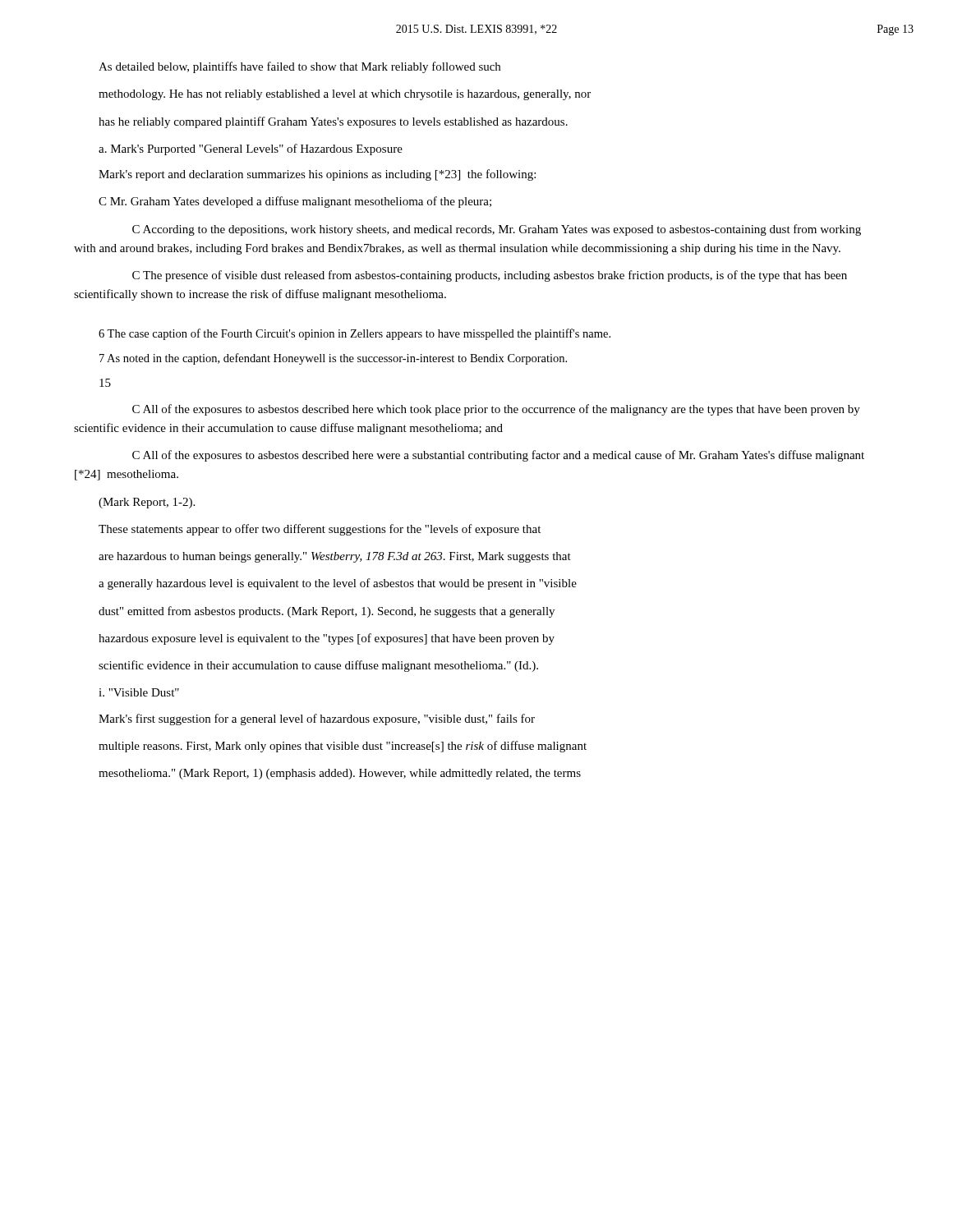Point to the block starting "Mark's report and declaration summarizes"

tap(318, 174)
